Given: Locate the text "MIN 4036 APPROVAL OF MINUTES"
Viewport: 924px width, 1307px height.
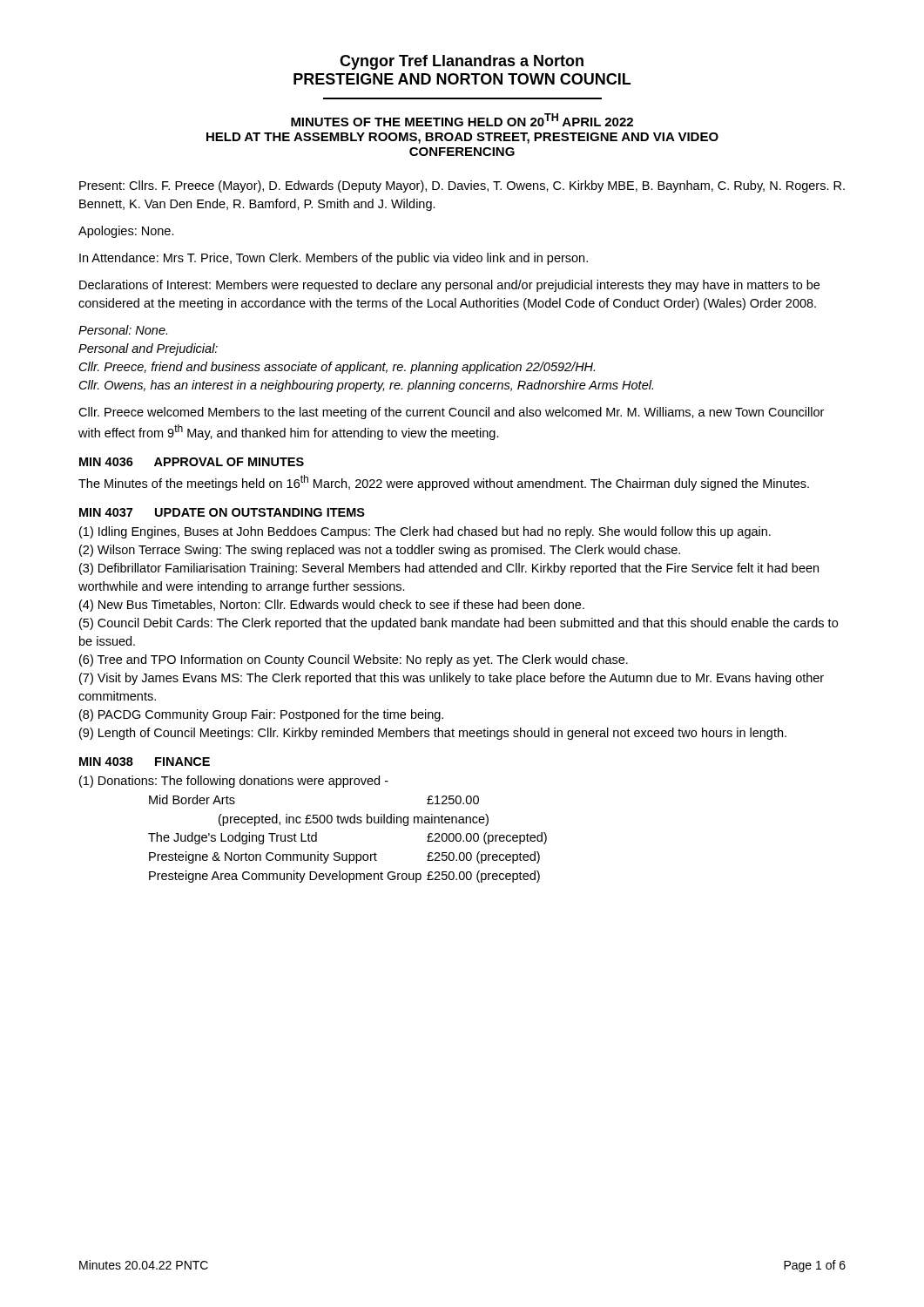Looking at the screenshot, I should [191, 462].
